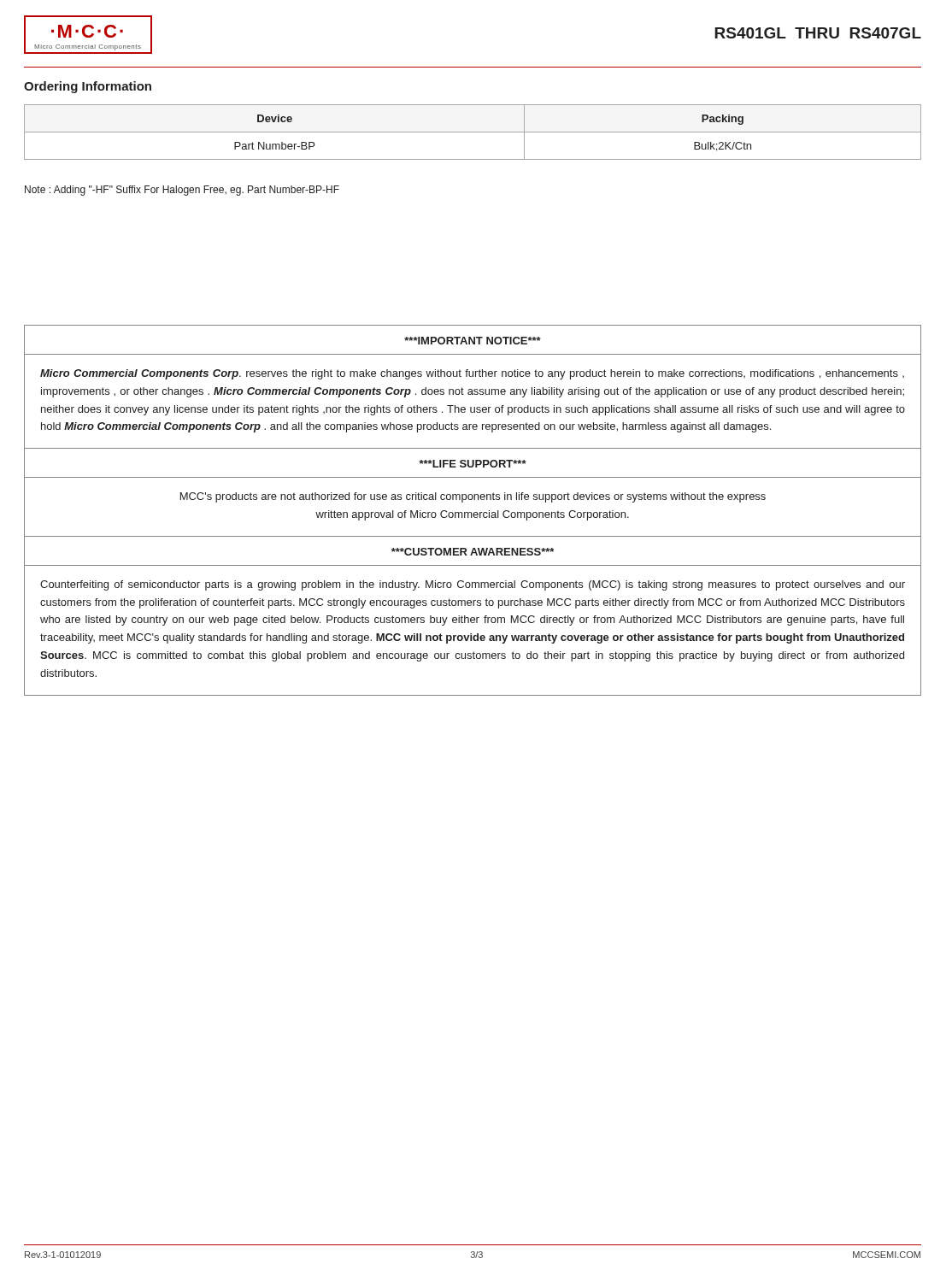Point to the block beginning "Note : Adding "-HF" Suffix For Halogen"
952x1282 pixels.
[x=182, y=190]
